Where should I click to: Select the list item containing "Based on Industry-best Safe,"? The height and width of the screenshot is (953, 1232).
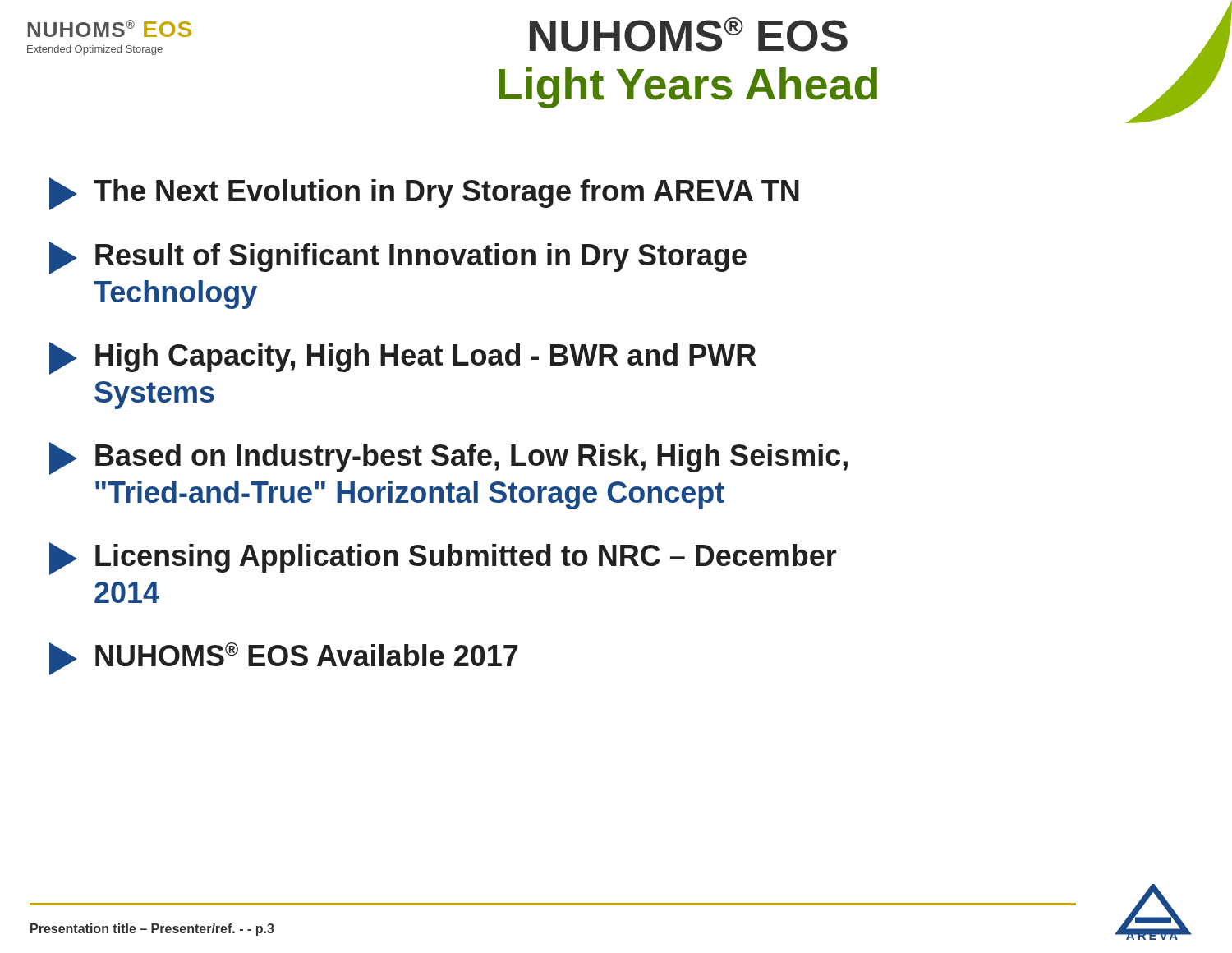point(449,474)
